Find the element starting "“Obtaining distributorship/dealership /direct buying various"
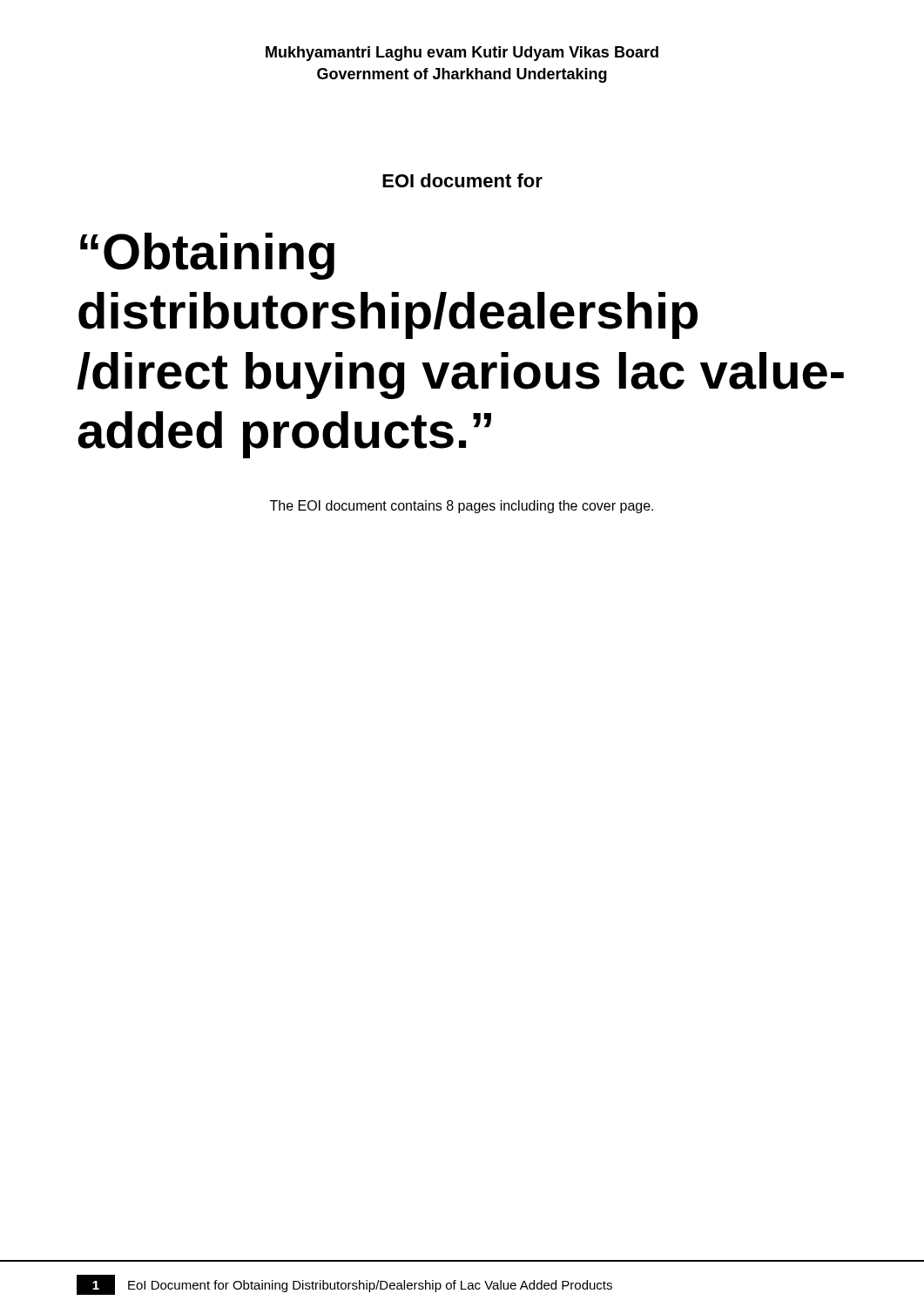Viewport: 924px width, 1307px height. (462, 341)
